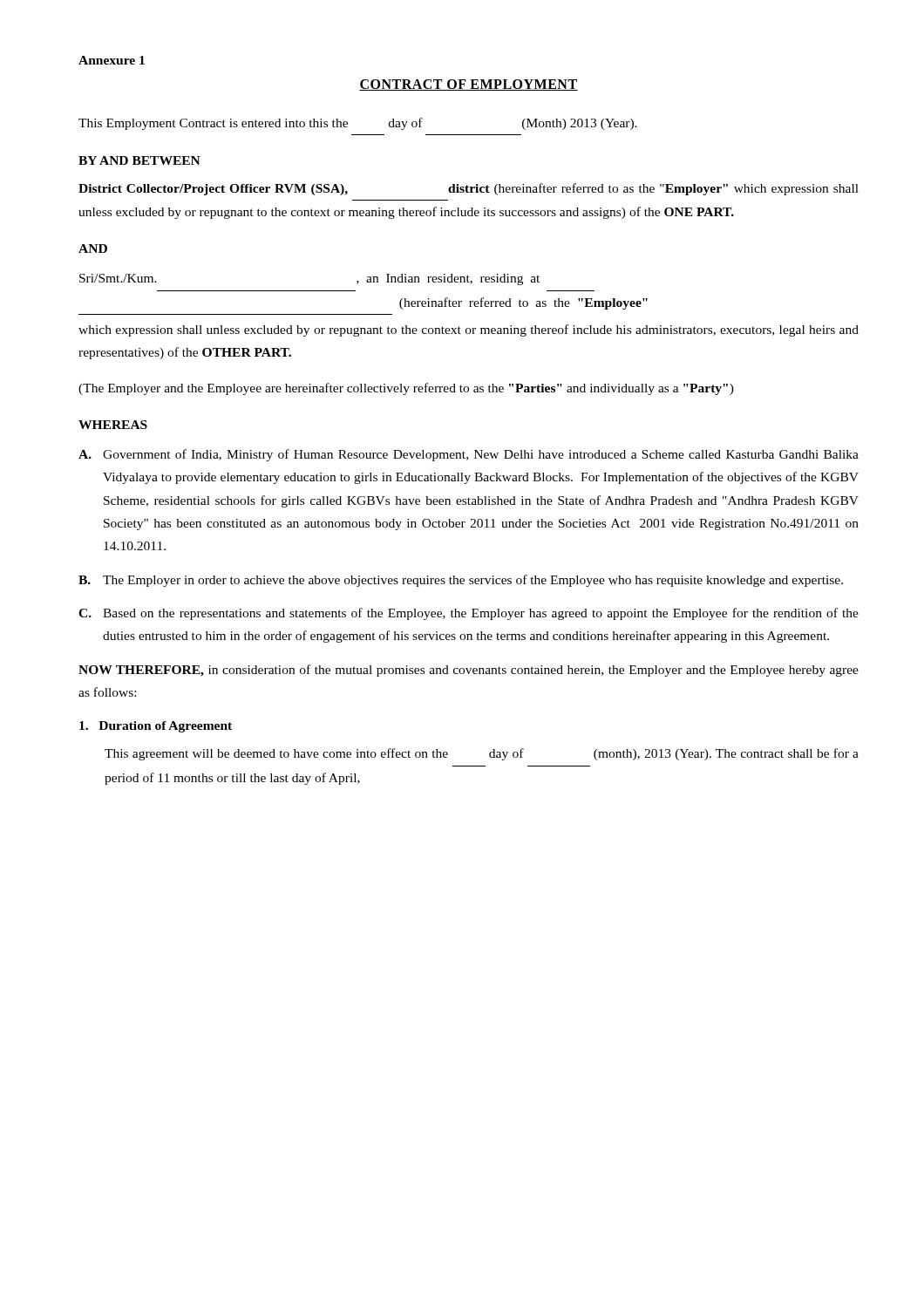Locate the text starting "B. The Employer in order to achieve the"
Image resolution: width=924 pixels, height=1308 pixels.
pyautogui.click(x=469, y=580)
